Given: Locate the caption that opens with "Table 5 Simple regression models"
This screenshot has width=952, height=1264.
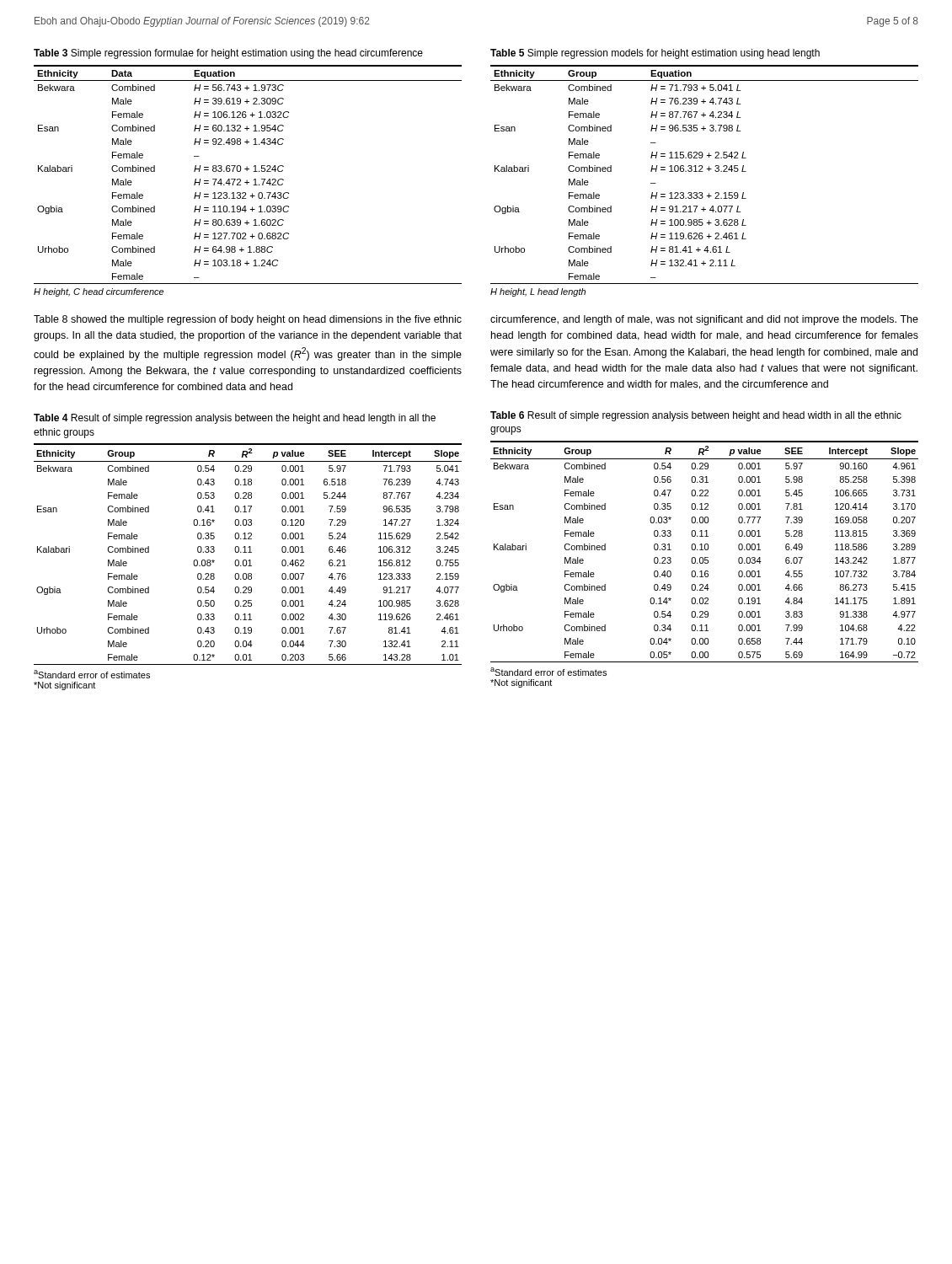Looking at the screenshot, I should [x=655, y=53].
